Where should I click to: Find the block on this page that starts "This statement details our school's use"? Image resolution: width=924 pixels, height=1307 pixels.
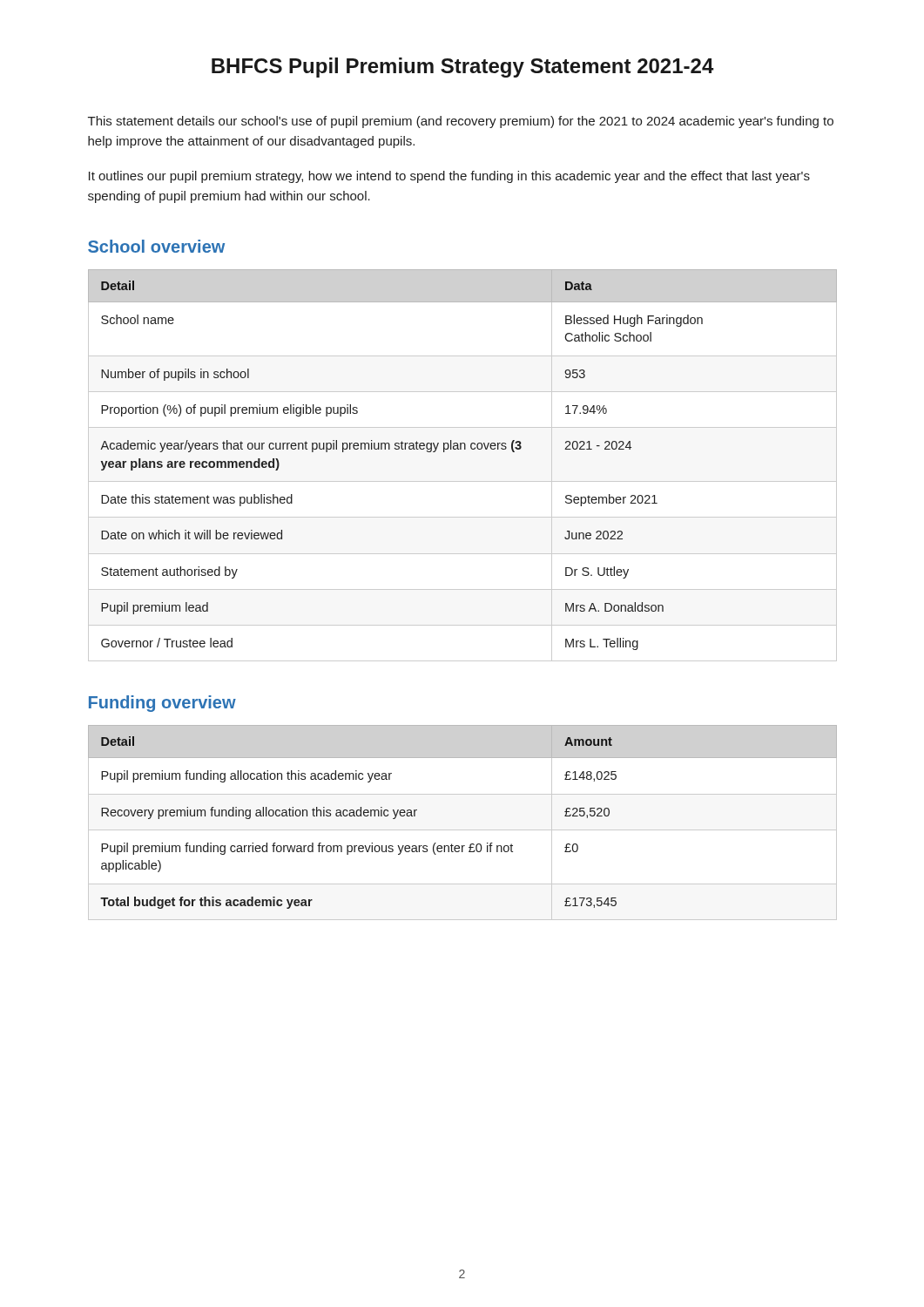461,131
